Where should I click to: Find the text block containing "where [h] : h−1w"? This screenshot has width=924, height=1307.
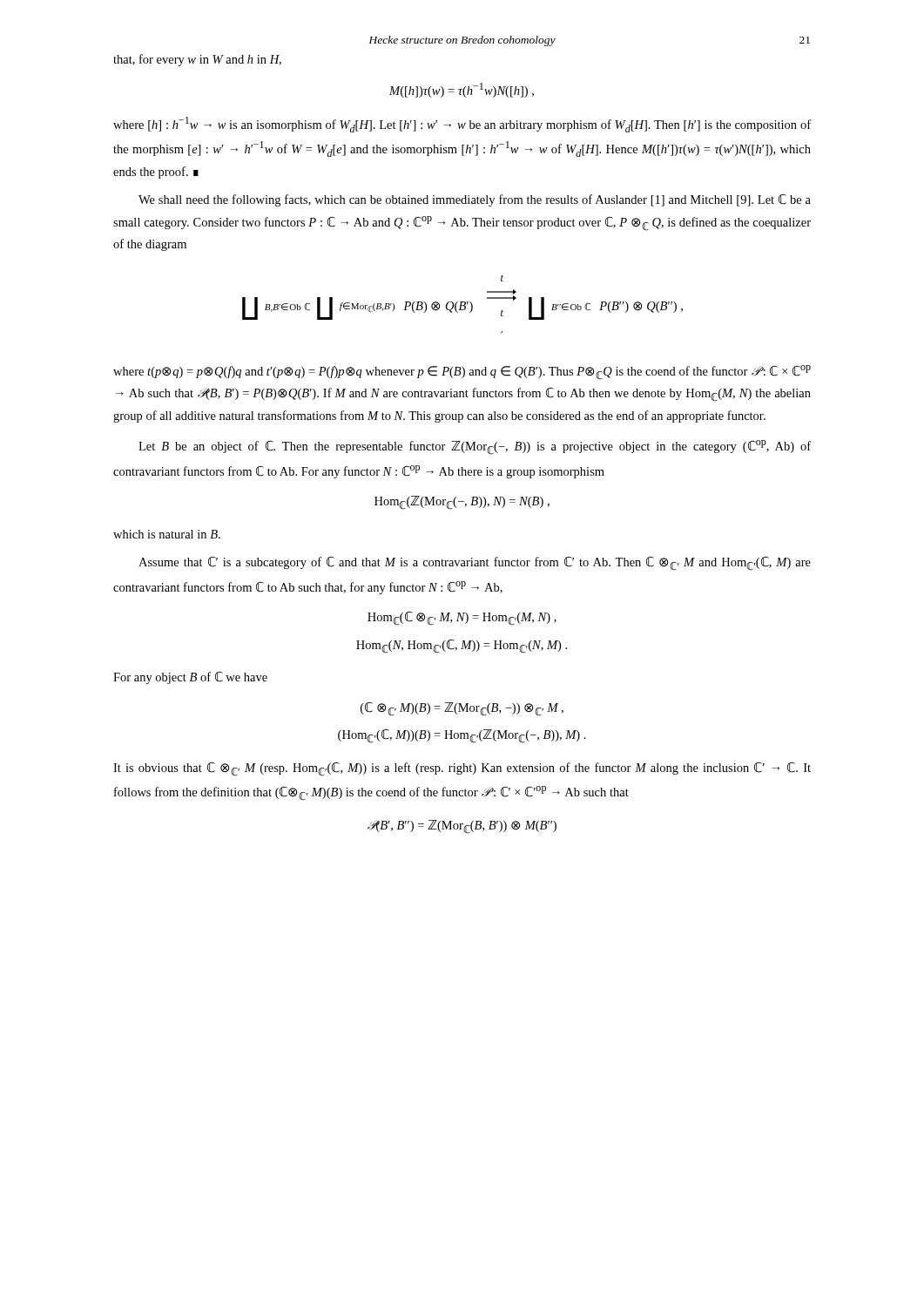462,146
